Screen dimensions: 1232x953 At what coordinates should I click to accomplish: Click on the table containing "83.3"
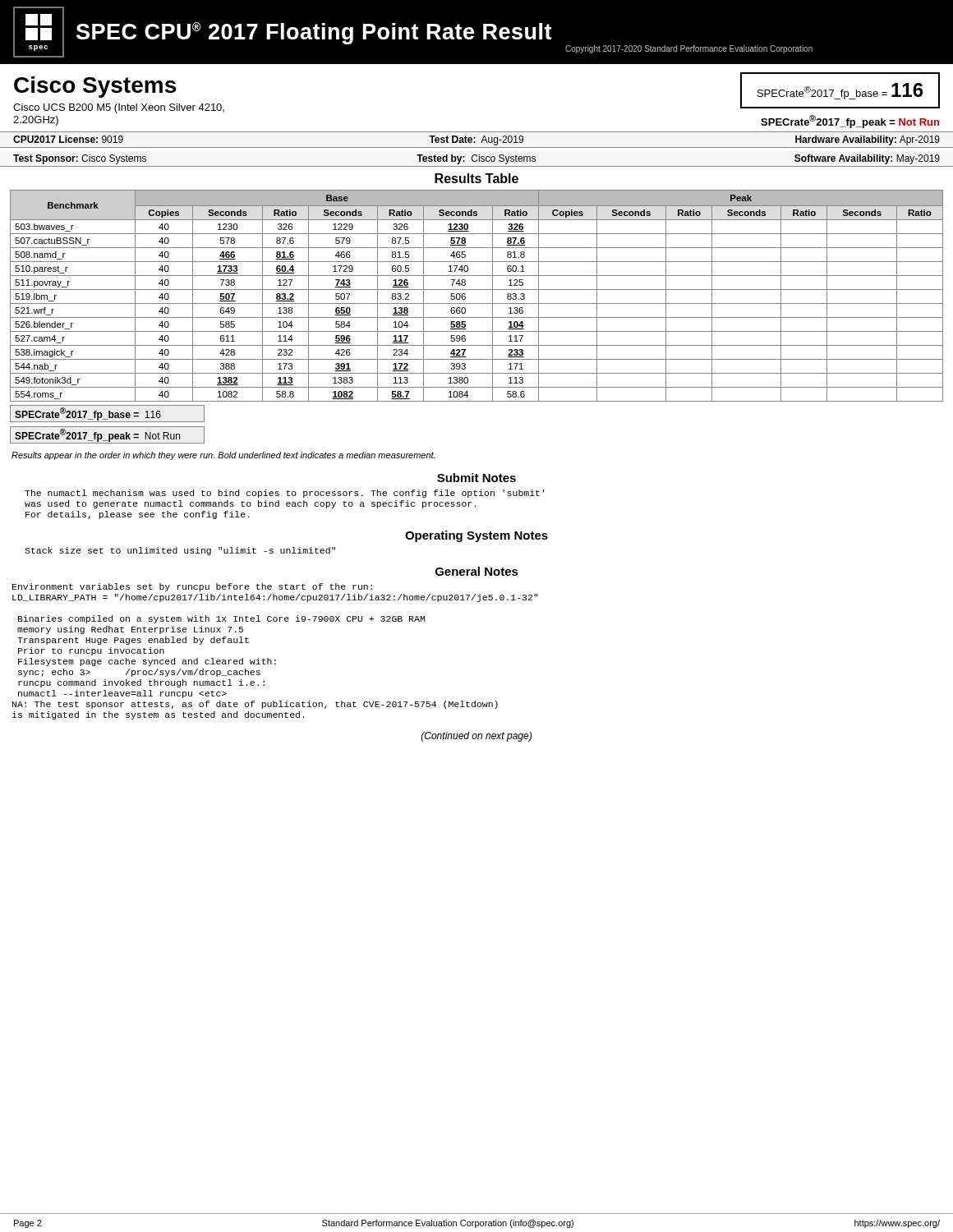coord(476,296)
